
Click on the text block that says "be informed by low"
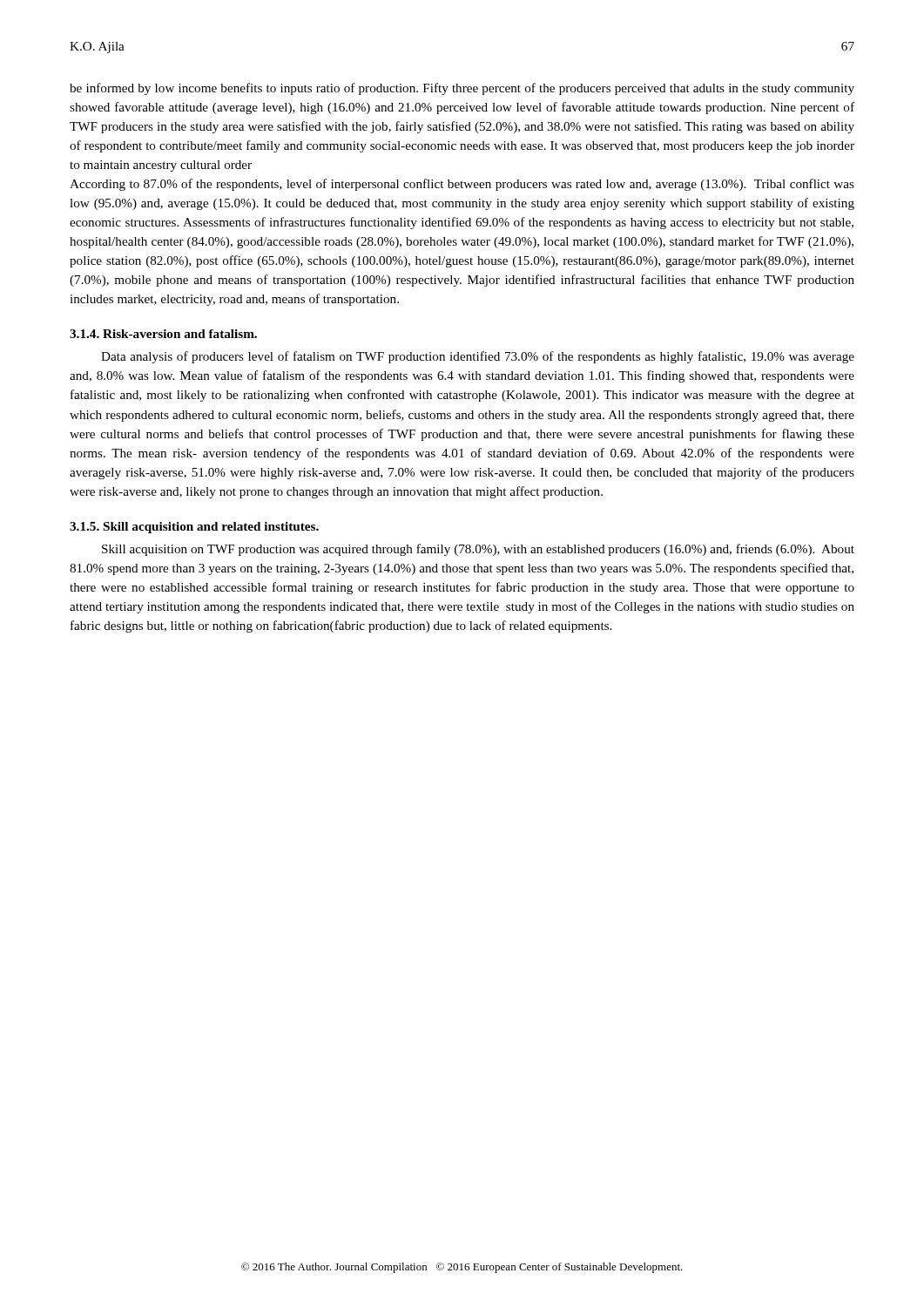tap(462, 126)
